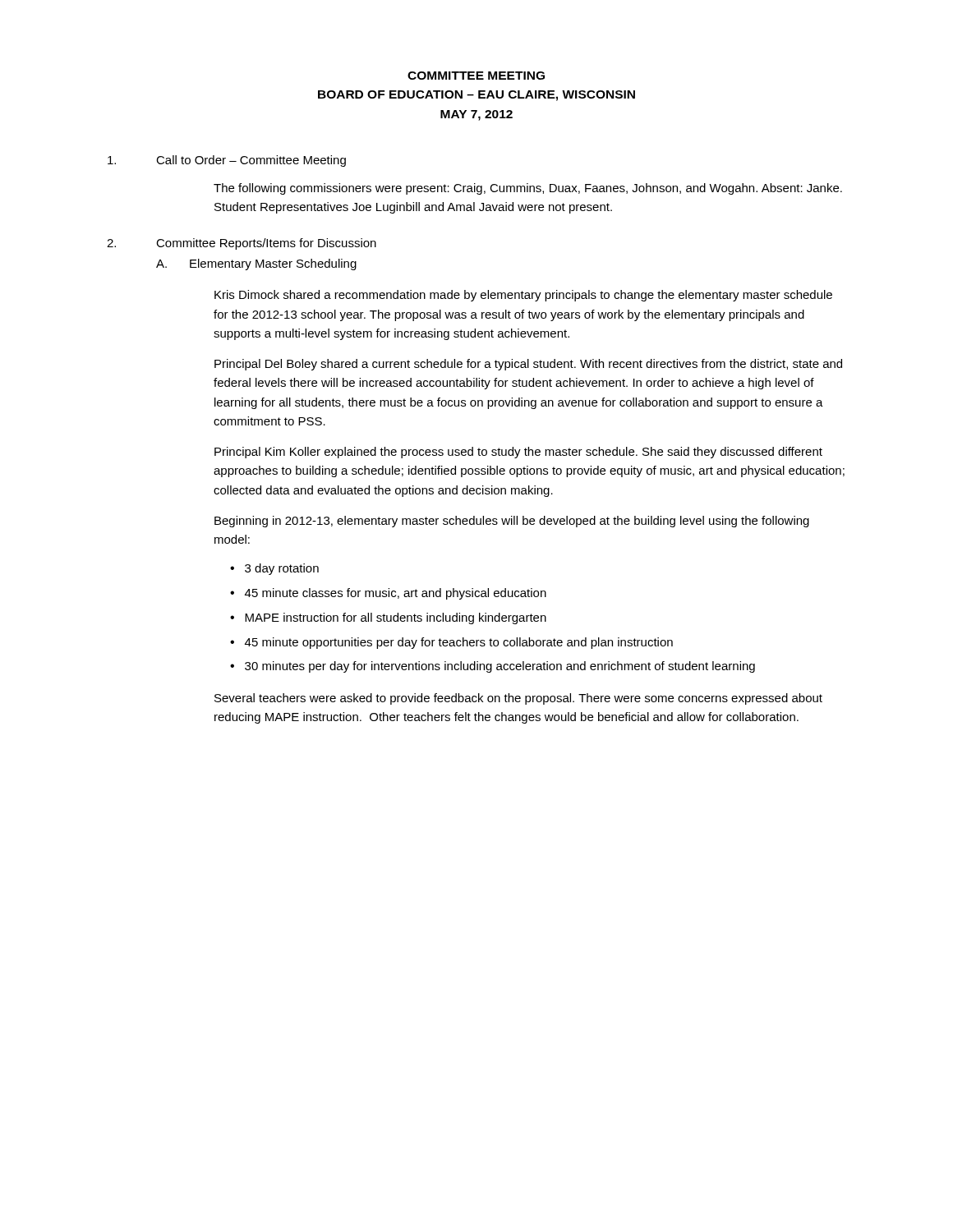Select the text starting "COMMITTEE MEETING BOARD OF EDUCATION – EAU"
This screenshot has width=953, height=1232.
pyautogui.click(x=476, y=94)
